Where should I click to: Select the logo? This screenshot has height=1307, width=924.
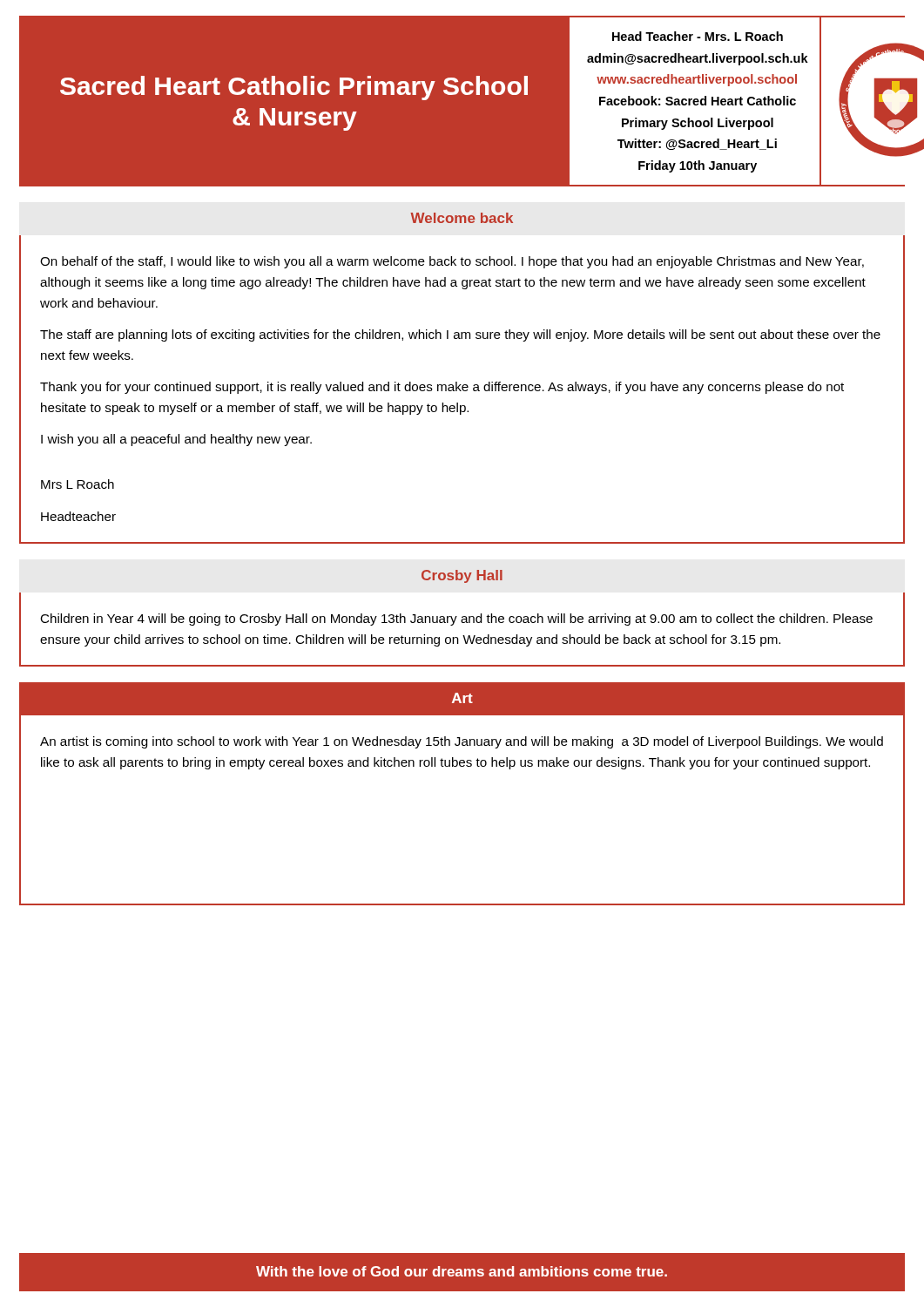[881, 101]
